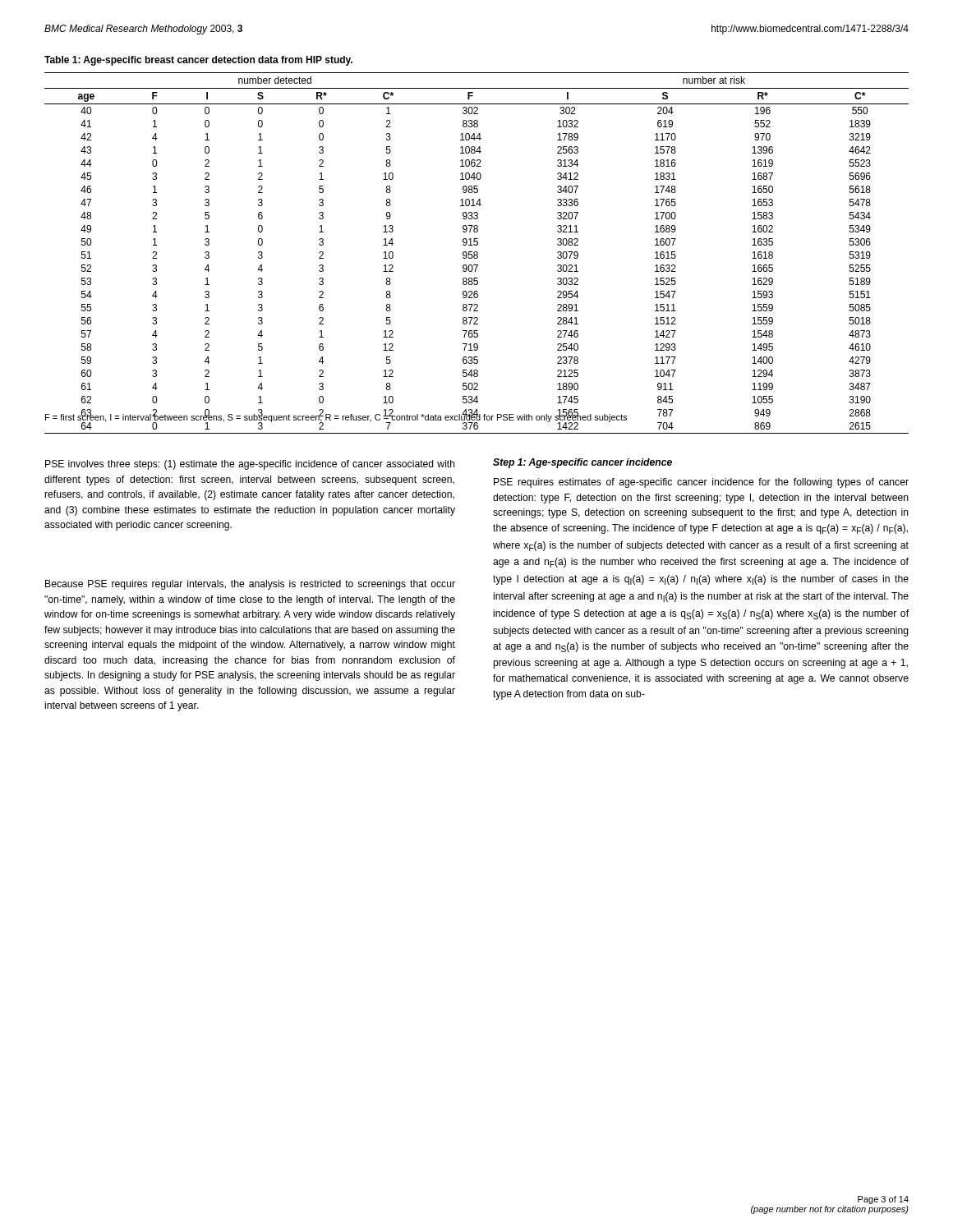The width and height of the screenshot is (953, 1232).
Task: Locate the text block containing "PSE involves three steps:"
Action: pos(250,495)
